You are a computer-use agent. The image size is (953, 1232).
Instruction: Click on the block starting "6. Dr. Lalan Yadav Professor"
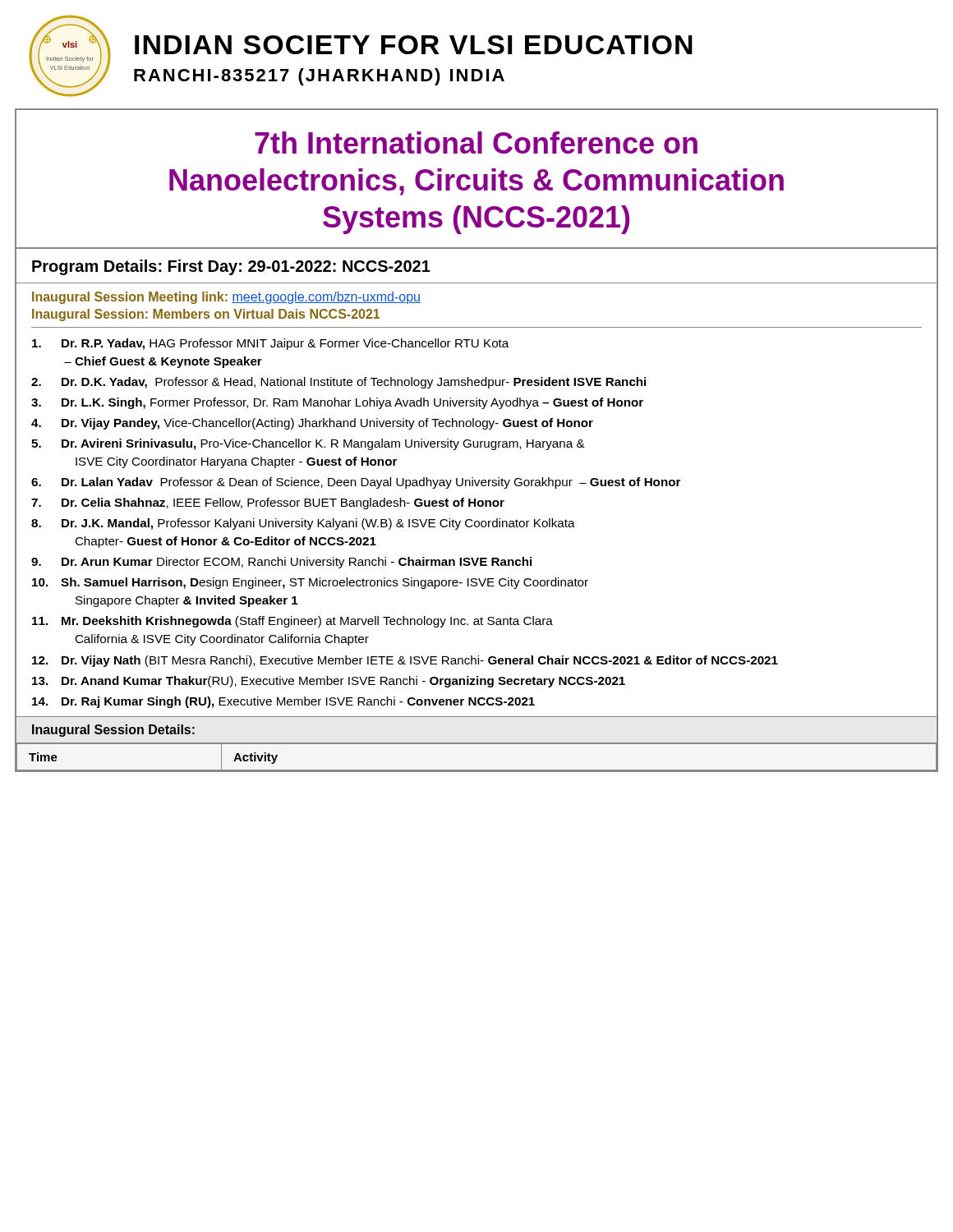[x=476, y=482]
